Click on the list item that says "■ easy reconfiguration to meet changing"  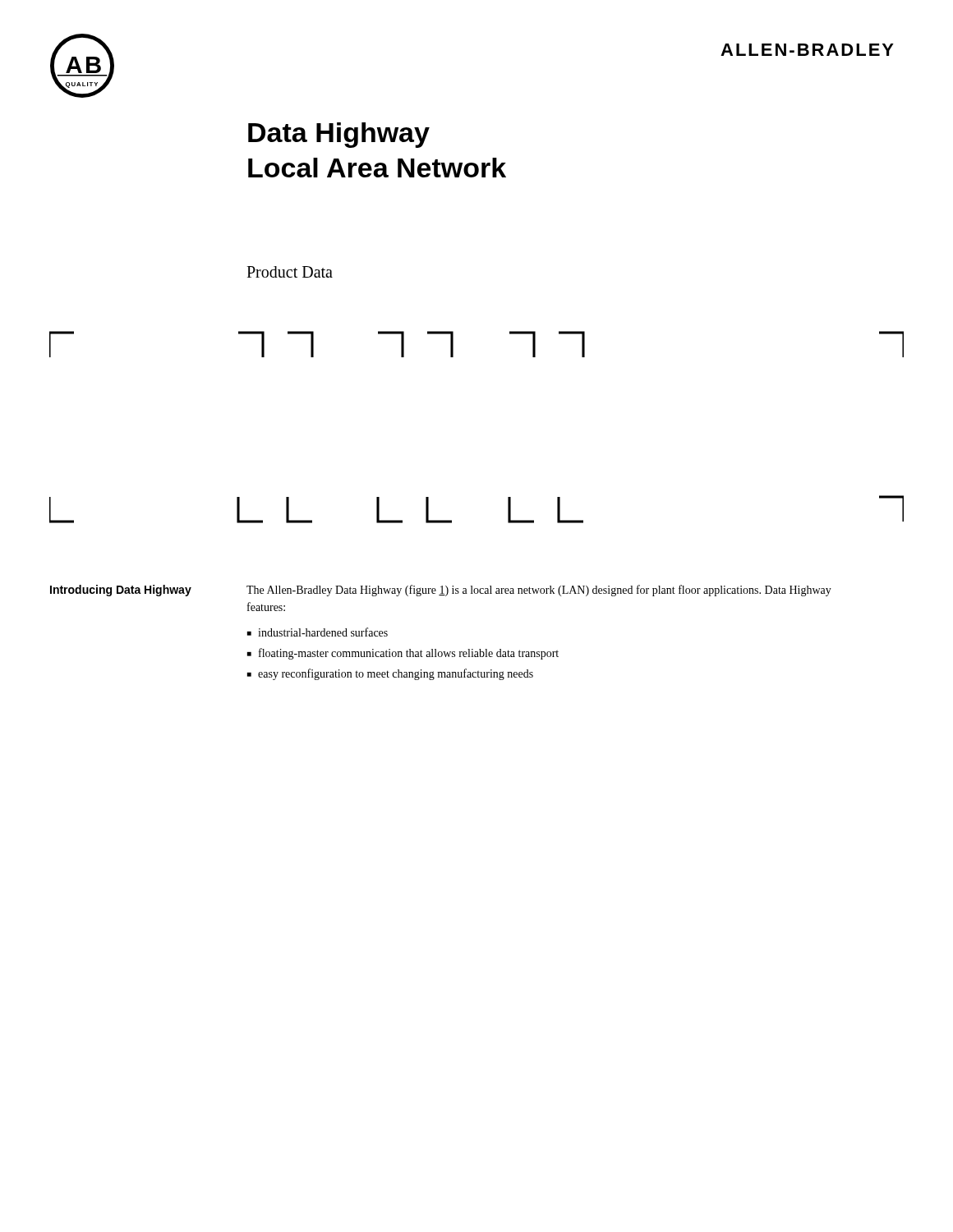click(x=390, y=674)
